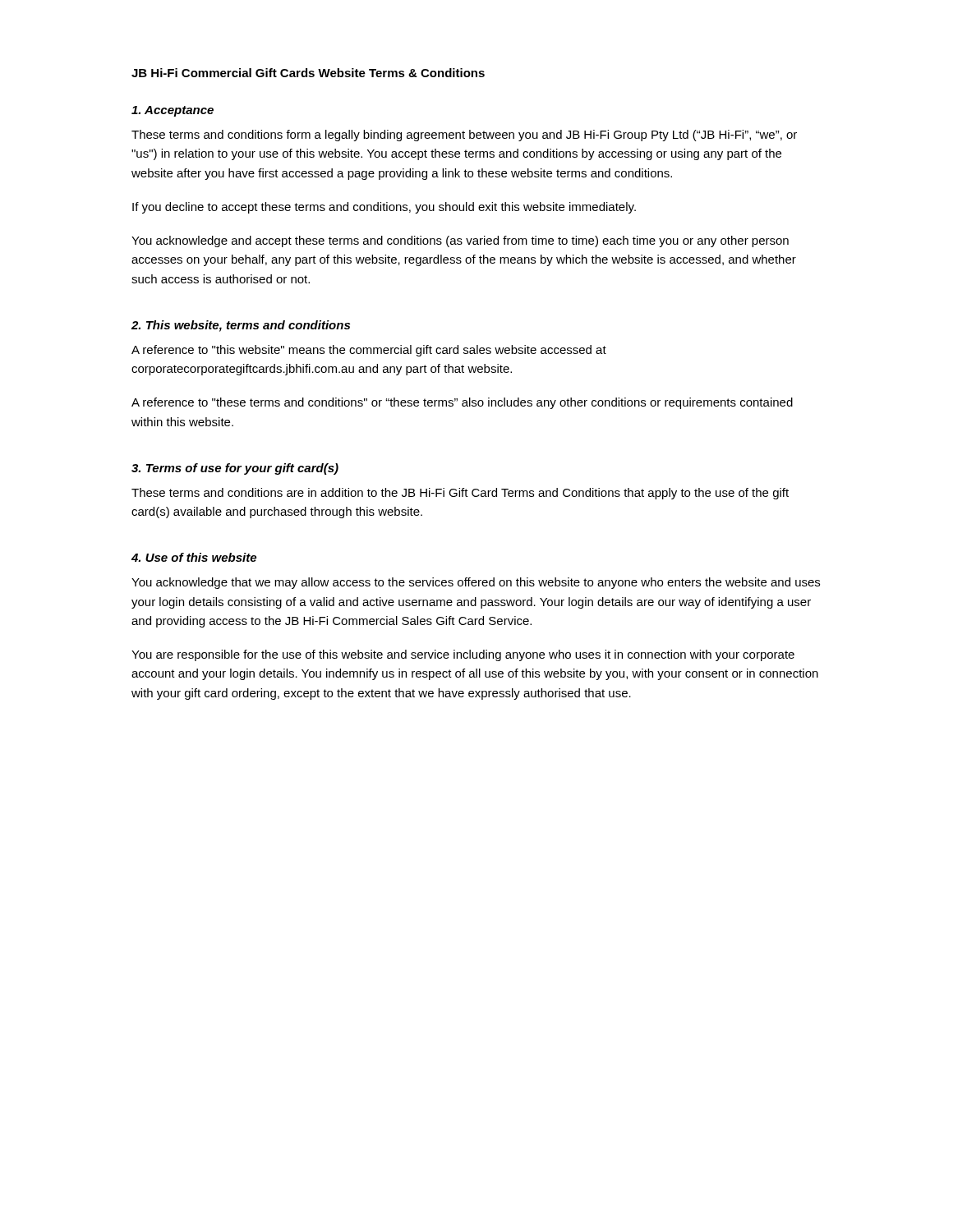953x1232 pixels.
Task: Click on the text starting "These terms and conditions are in addition"
Action: 460,502
